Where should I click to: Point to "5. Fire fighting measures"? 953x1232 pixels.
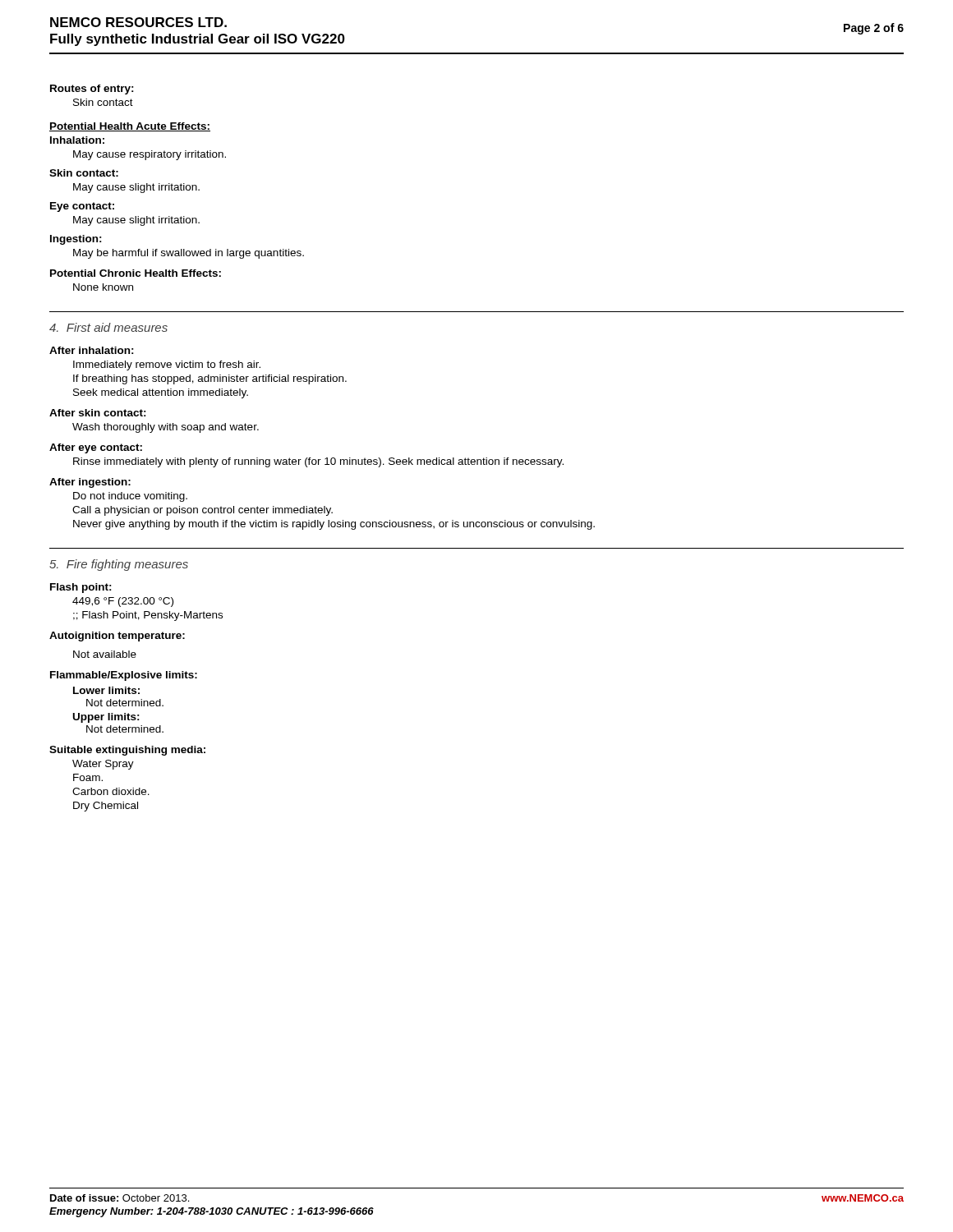point(119,564)
